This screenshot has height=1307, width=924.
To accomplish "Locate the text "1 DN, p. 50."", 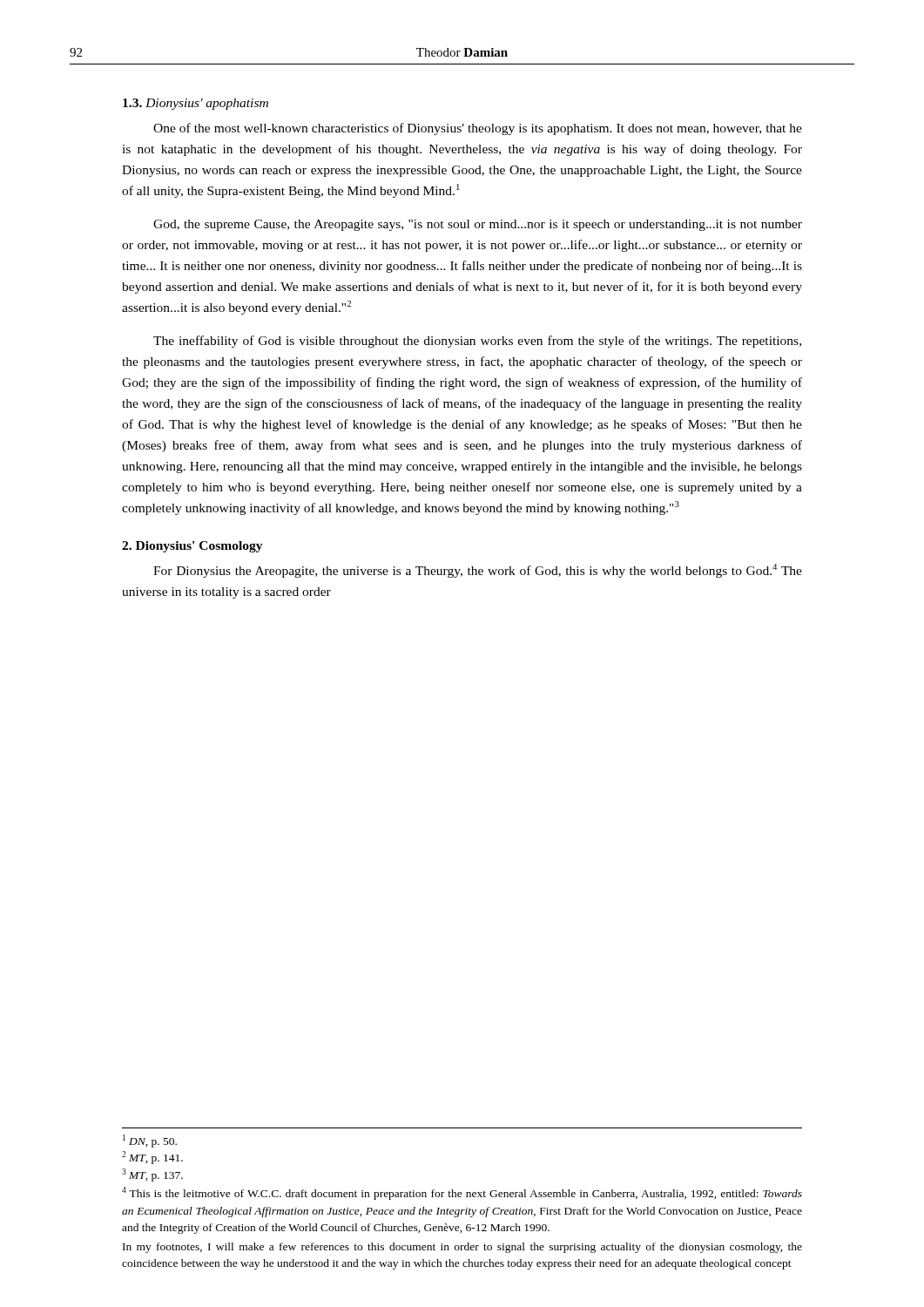I will point(150,1140).
